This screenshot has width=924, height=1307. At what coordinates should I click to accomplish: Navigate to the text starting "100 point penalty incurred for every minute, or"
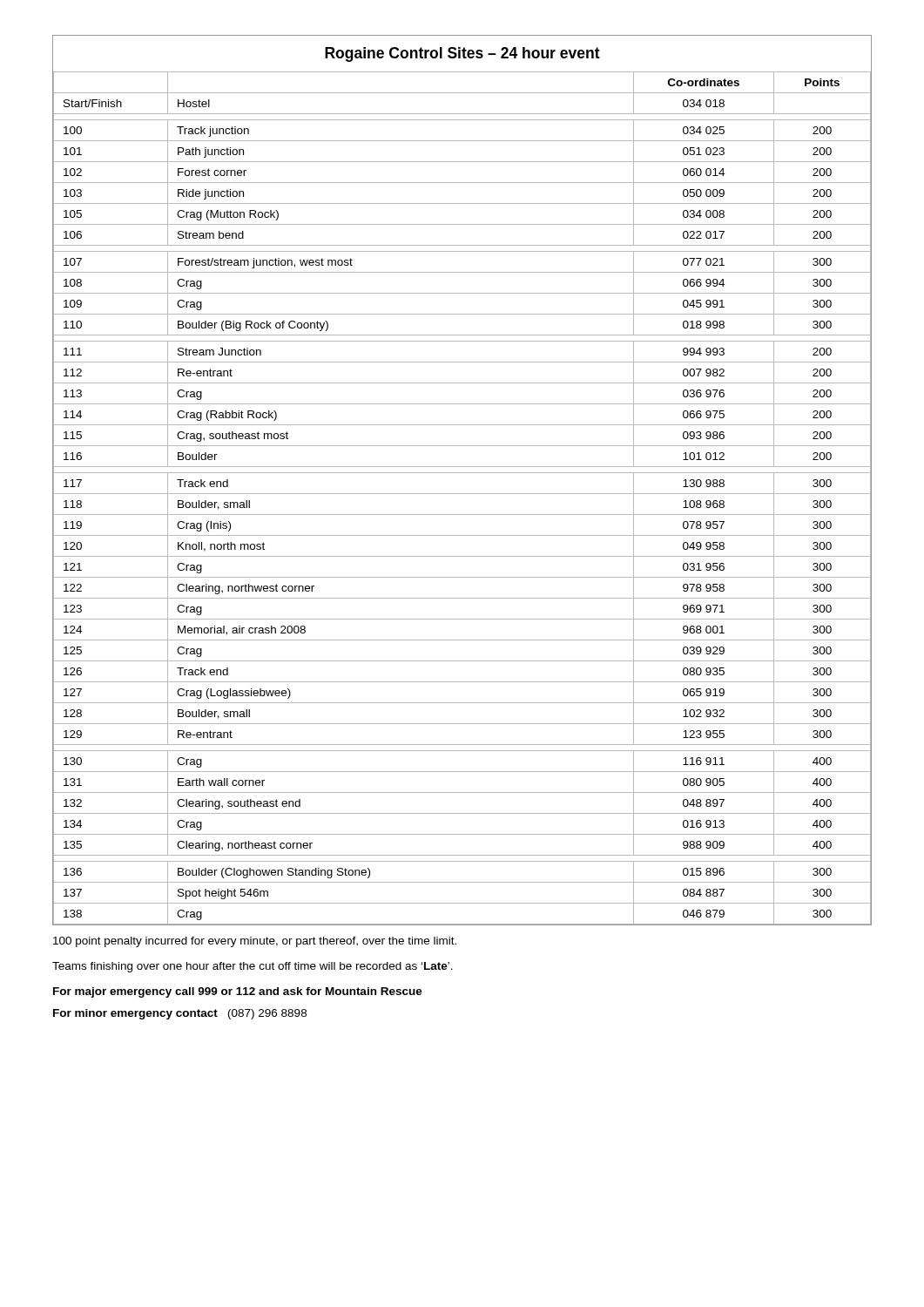pos(255,941)
